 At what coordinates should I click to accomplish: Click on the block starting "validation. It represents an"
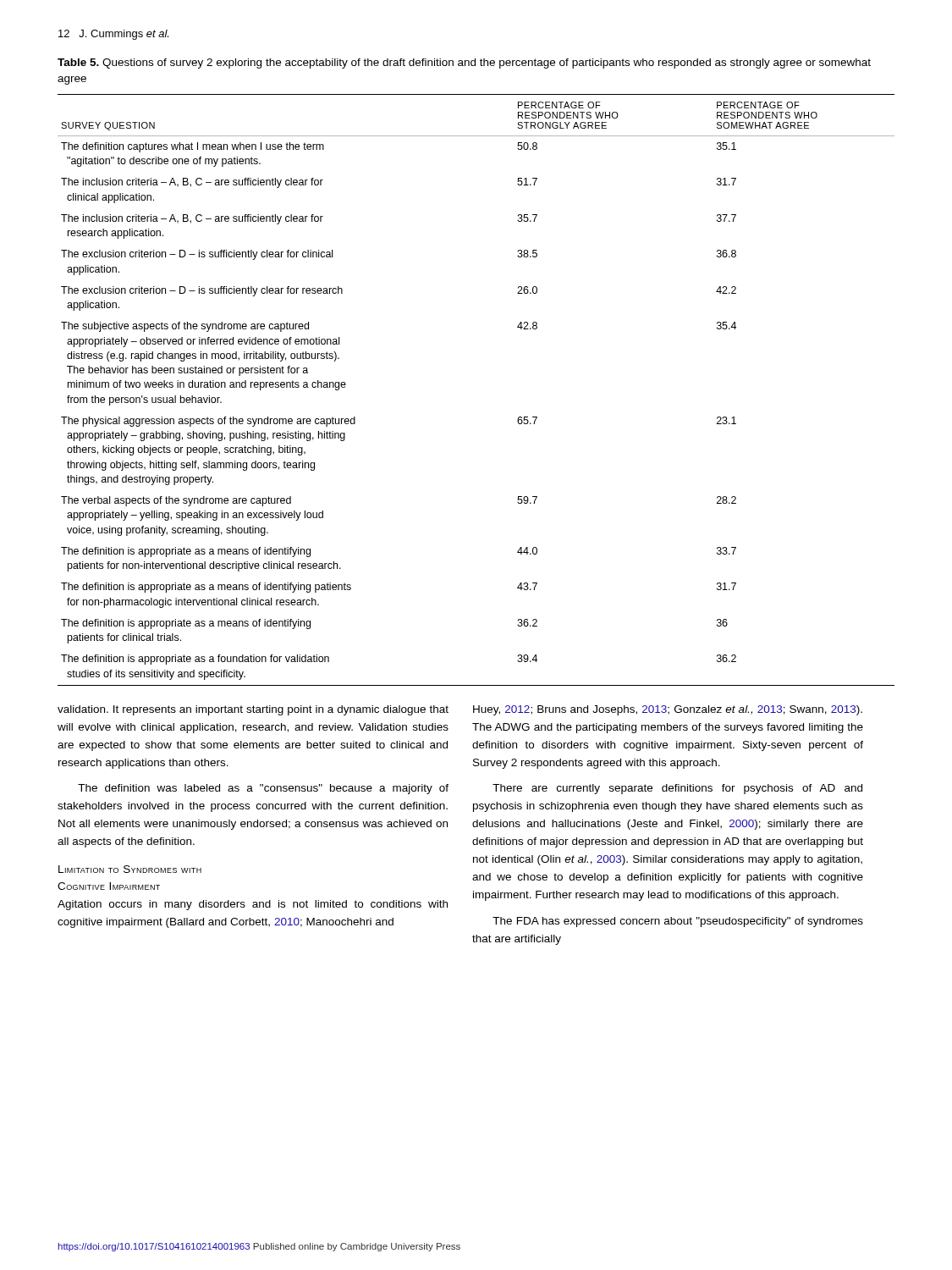pyautogui.click(x=253, y=776)
